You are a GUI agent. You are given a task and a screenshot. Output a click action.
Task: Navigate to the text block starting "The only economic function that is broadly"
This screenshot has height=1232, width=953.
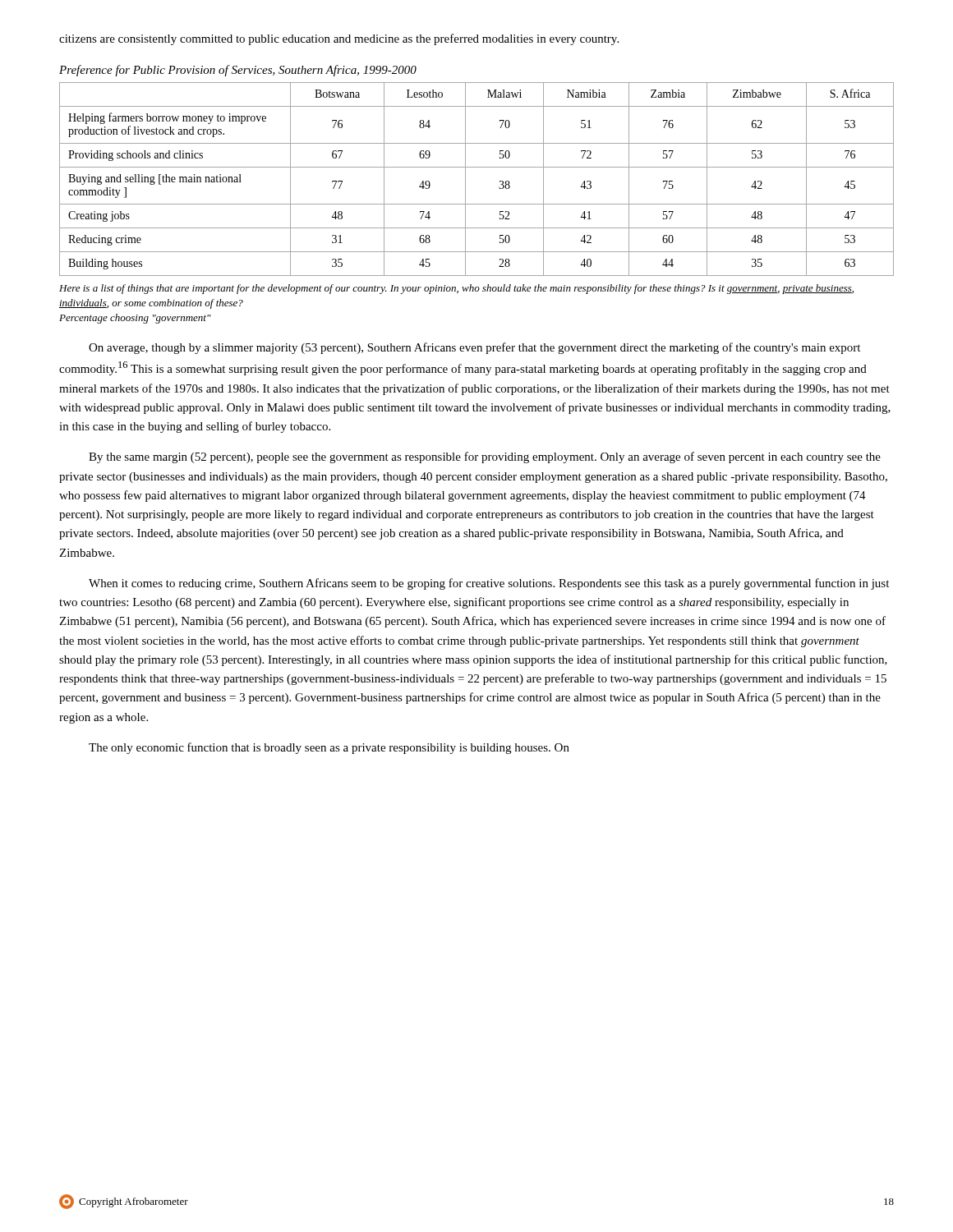(329, 747)
